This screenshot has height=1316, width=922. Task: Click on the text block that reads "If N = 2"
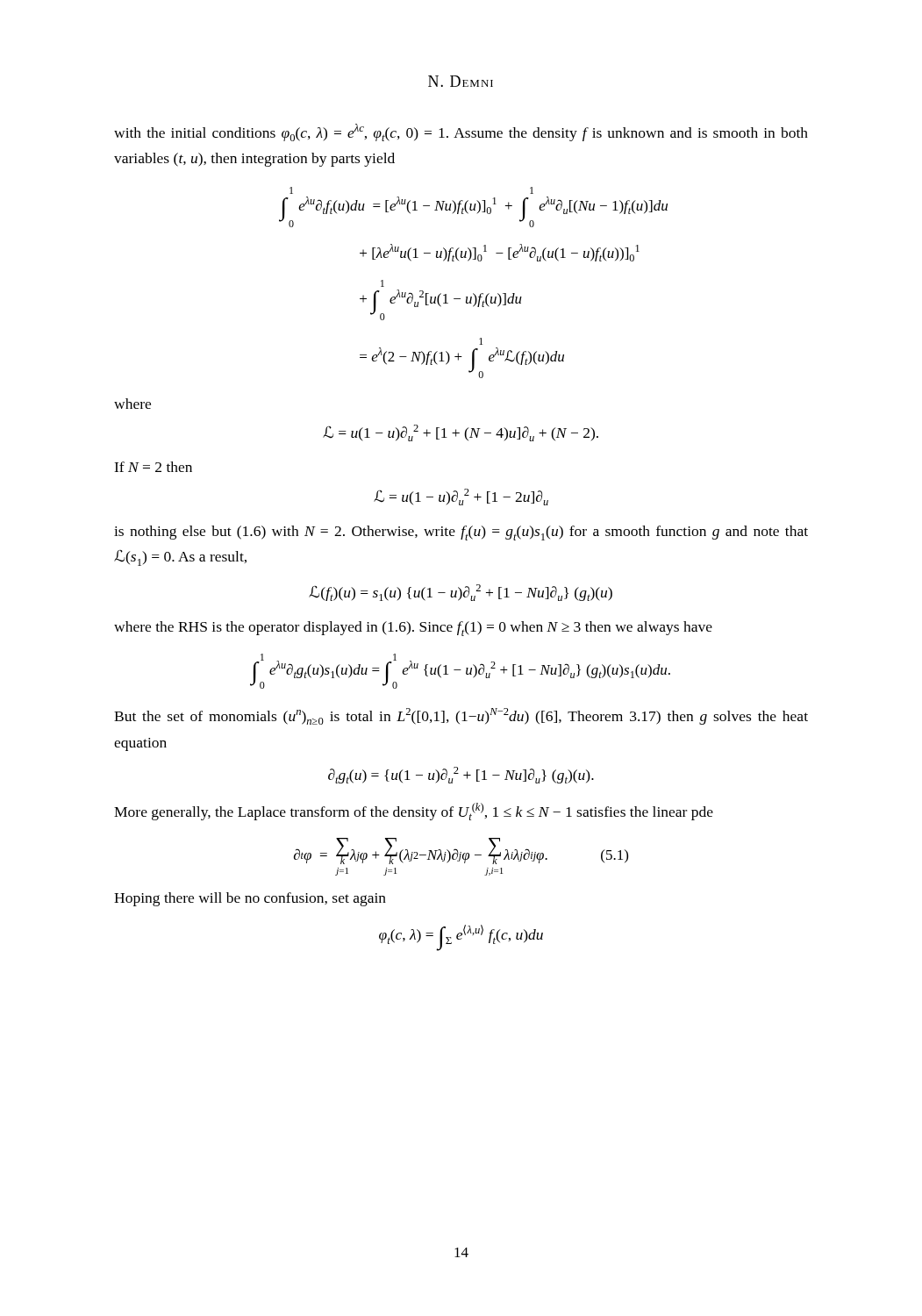(x=153, y=467)
